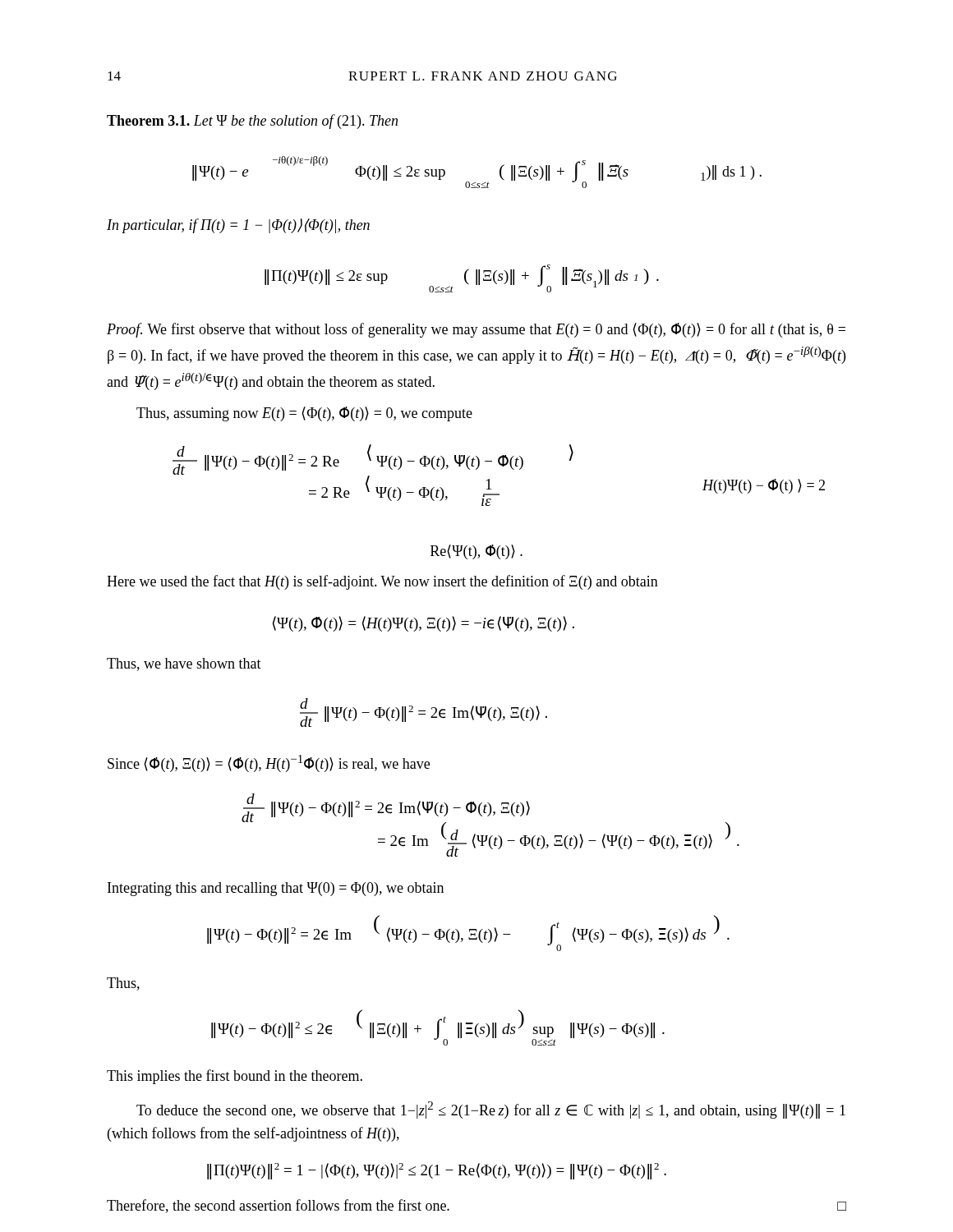Click on the text block with the text "Integrating this and recalling that Ψ(0) = Φ(0),"
953x1232 pixels.
275,888
